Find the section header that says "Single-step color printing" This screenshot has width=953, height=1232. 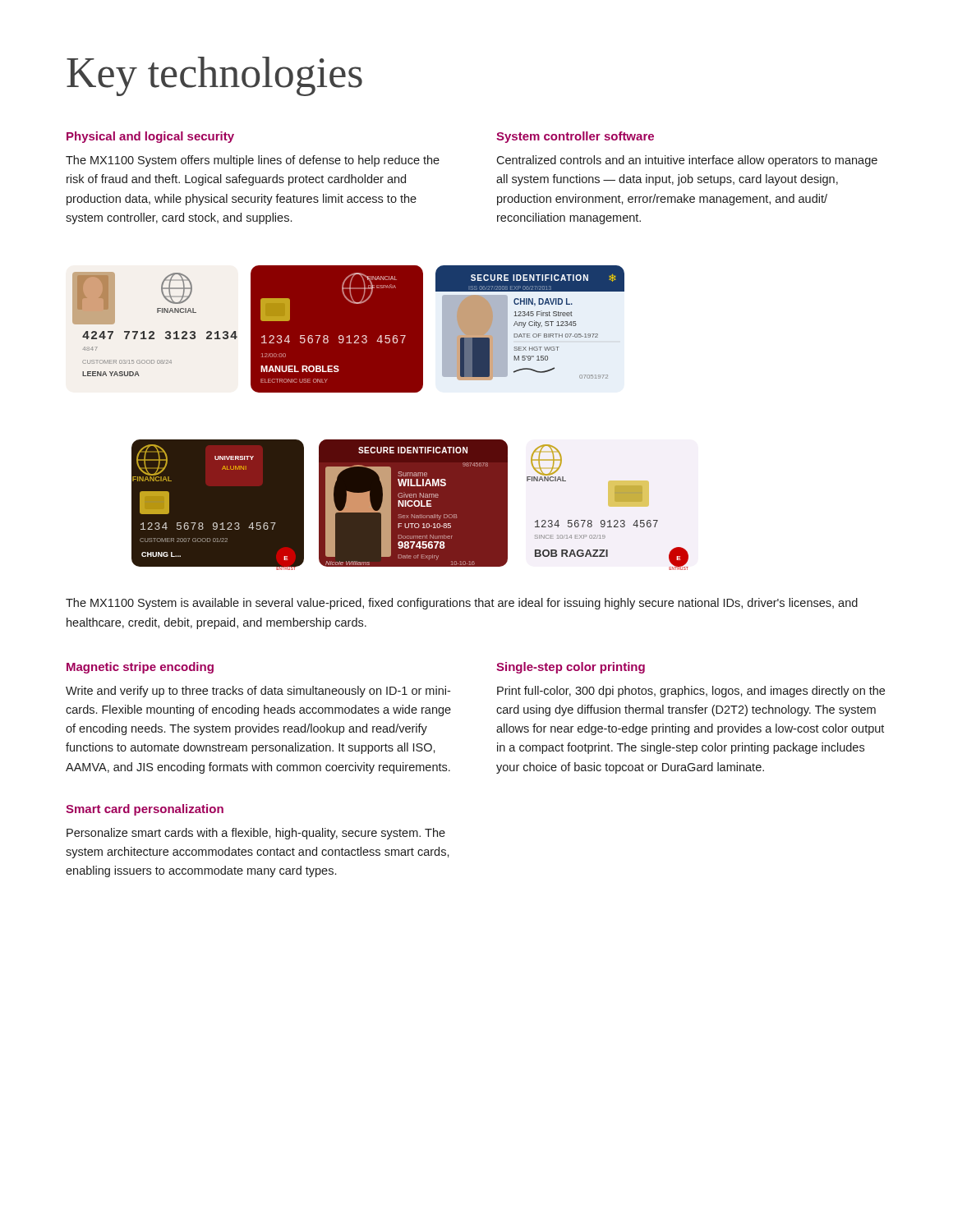coord(571,666)
